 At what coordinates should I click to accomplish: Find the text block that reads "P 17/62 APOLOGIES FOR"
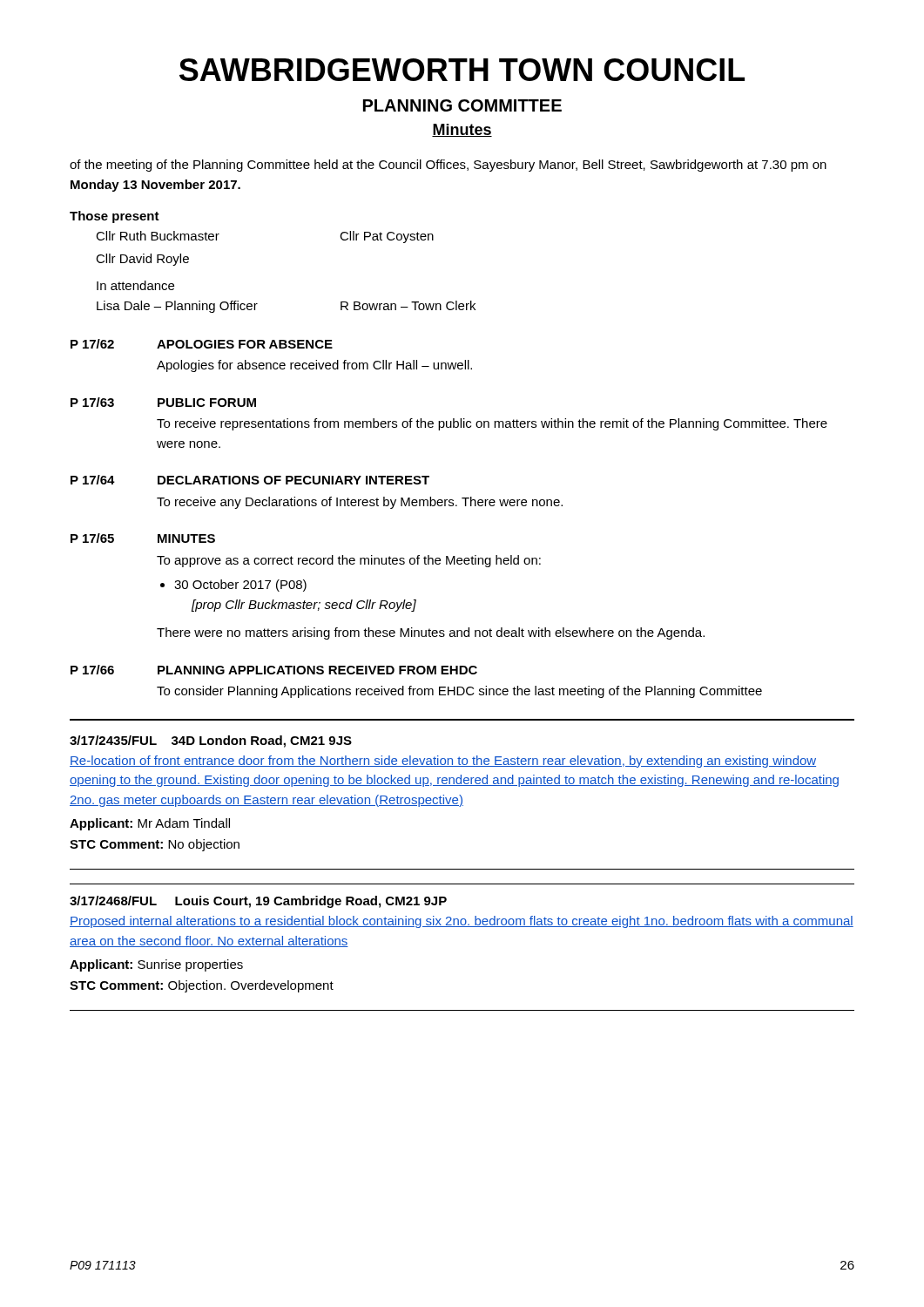(462, 357)
